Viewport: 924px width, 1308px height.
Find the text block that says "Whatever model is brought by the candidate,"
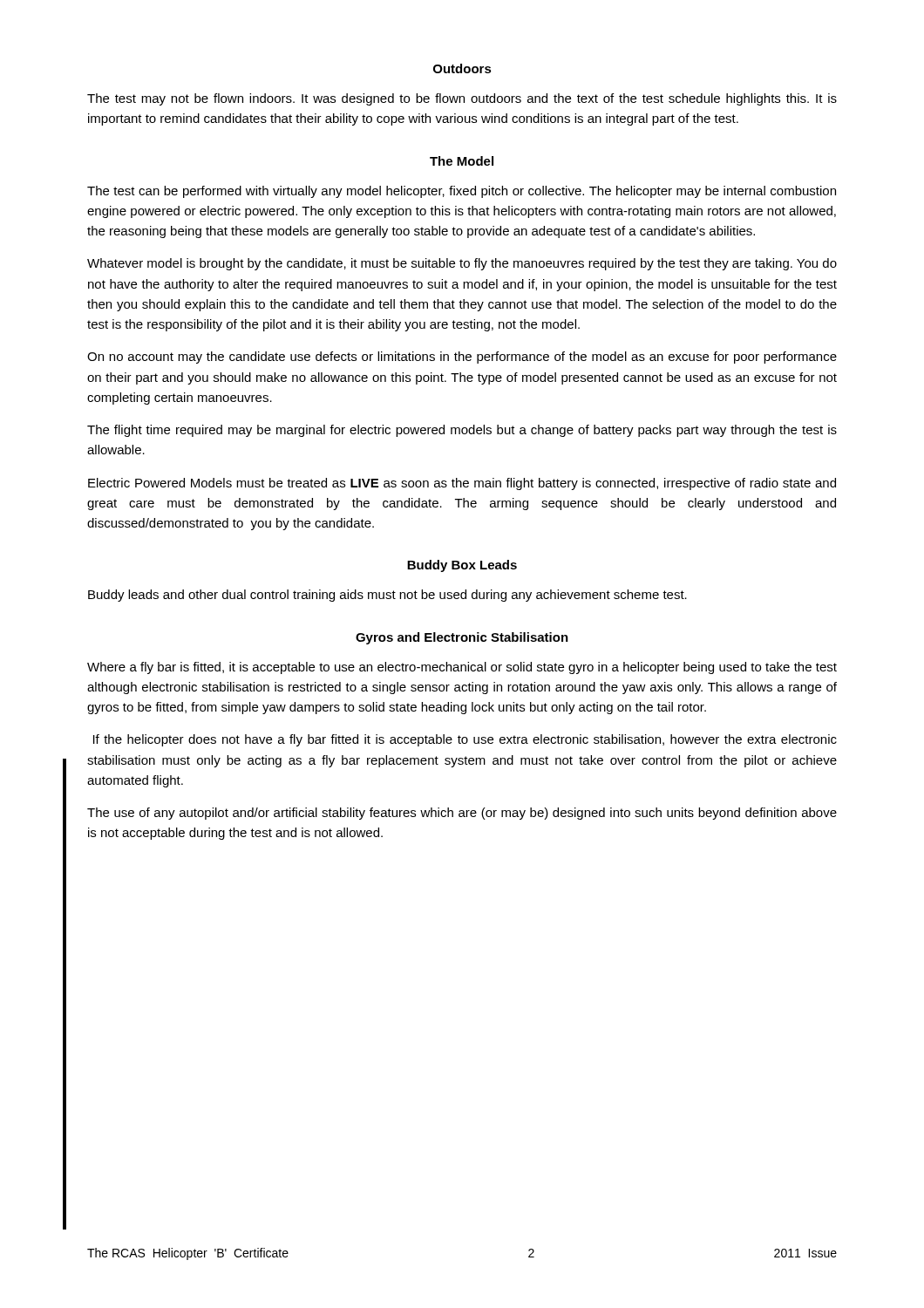point(462,294)
